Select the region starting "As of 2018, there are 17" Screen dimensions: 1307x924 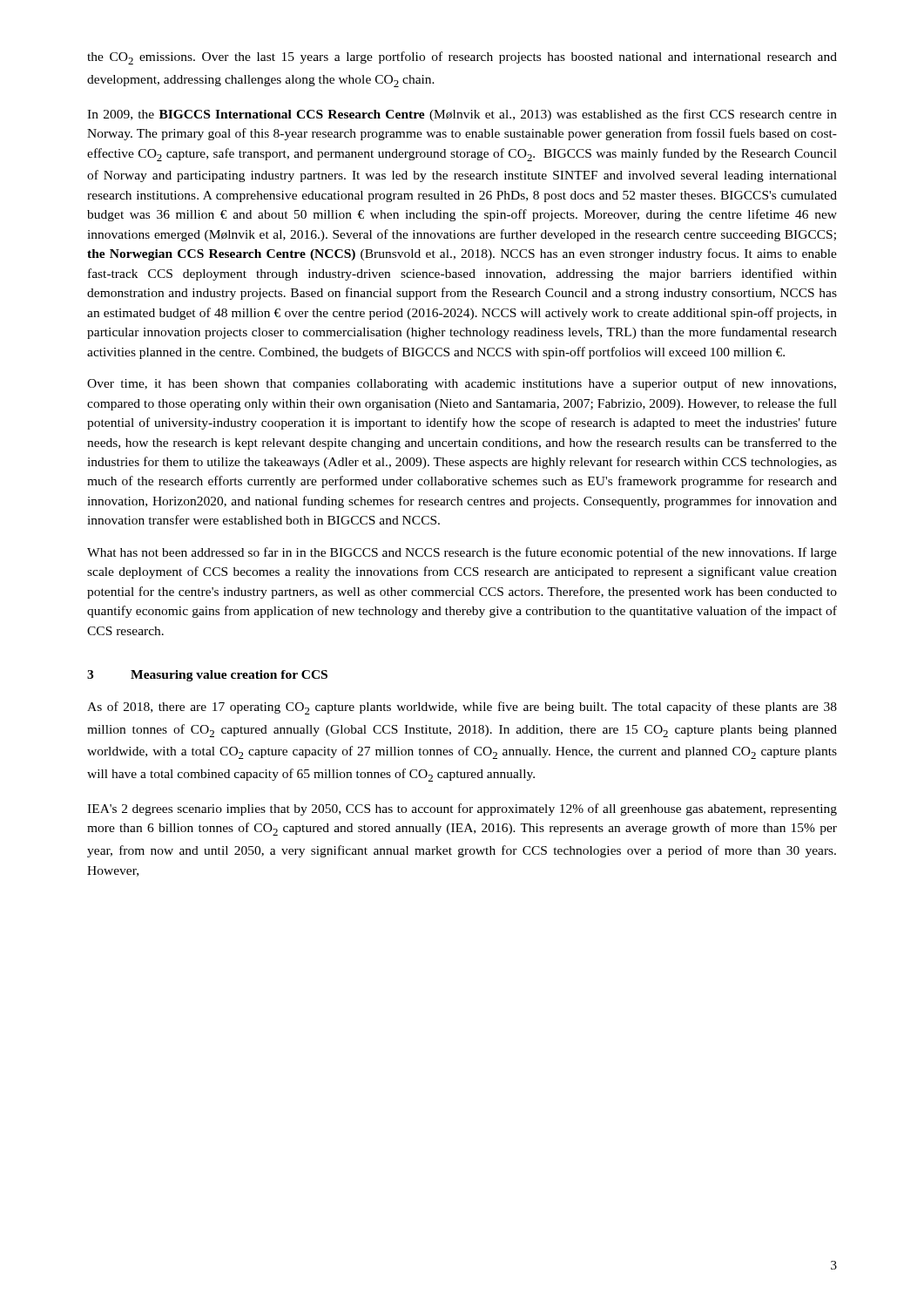[x=462, y=742]
